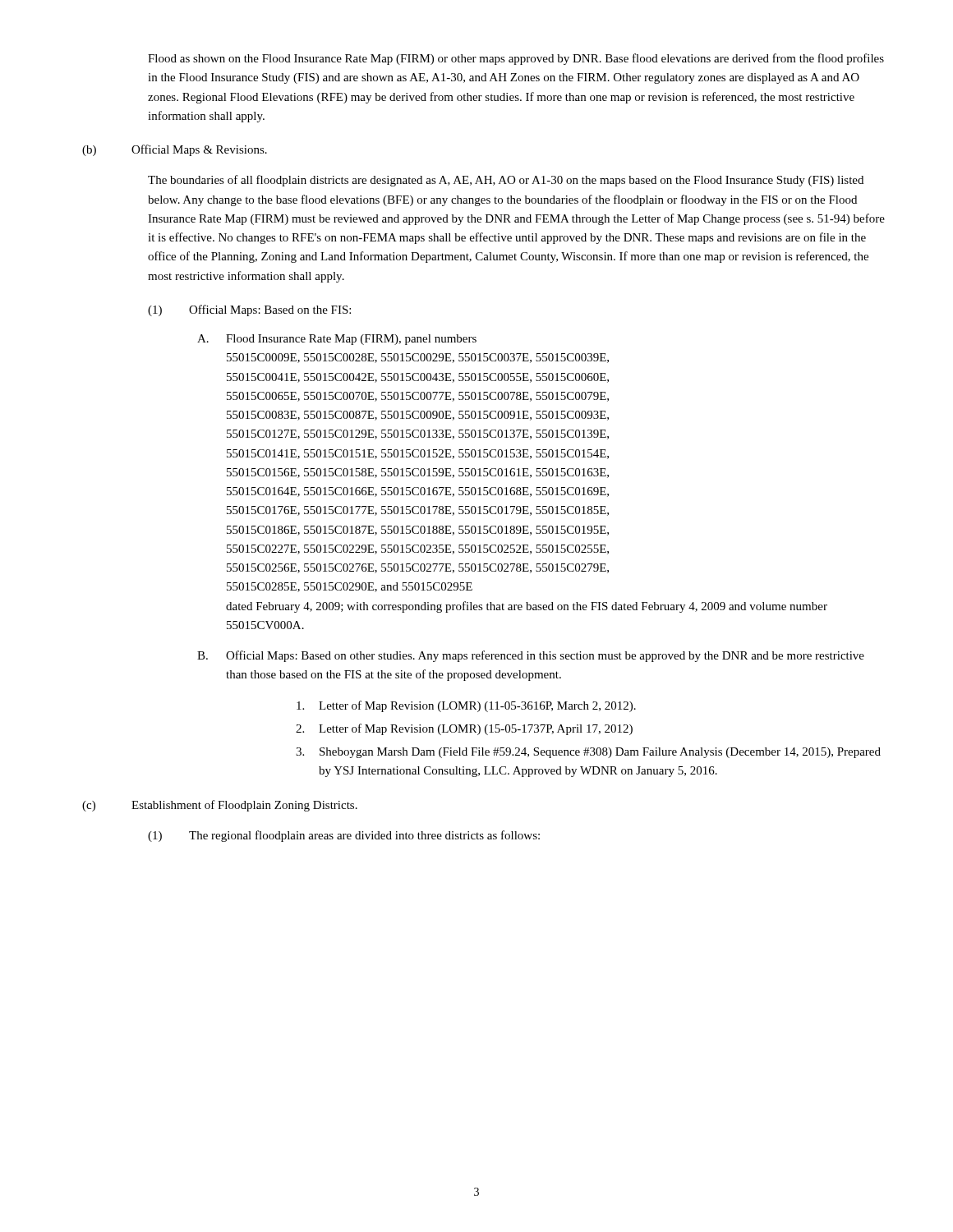Click the passage that begins "(c) Establishment of Floodplain Zoning"

(x=220, y=806)
